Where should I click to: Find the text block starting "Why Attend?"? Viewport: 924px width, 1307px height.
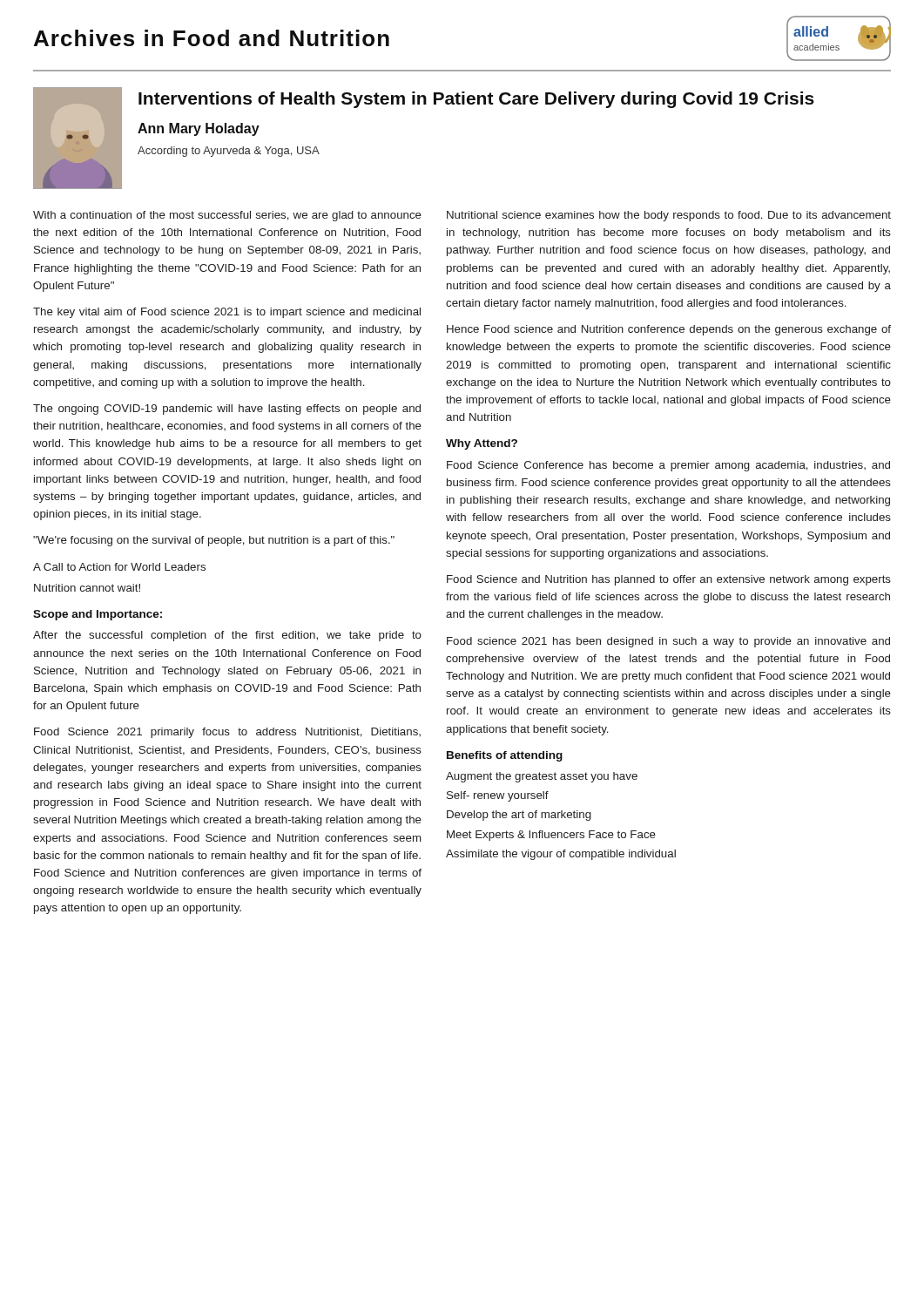(482, 443)
